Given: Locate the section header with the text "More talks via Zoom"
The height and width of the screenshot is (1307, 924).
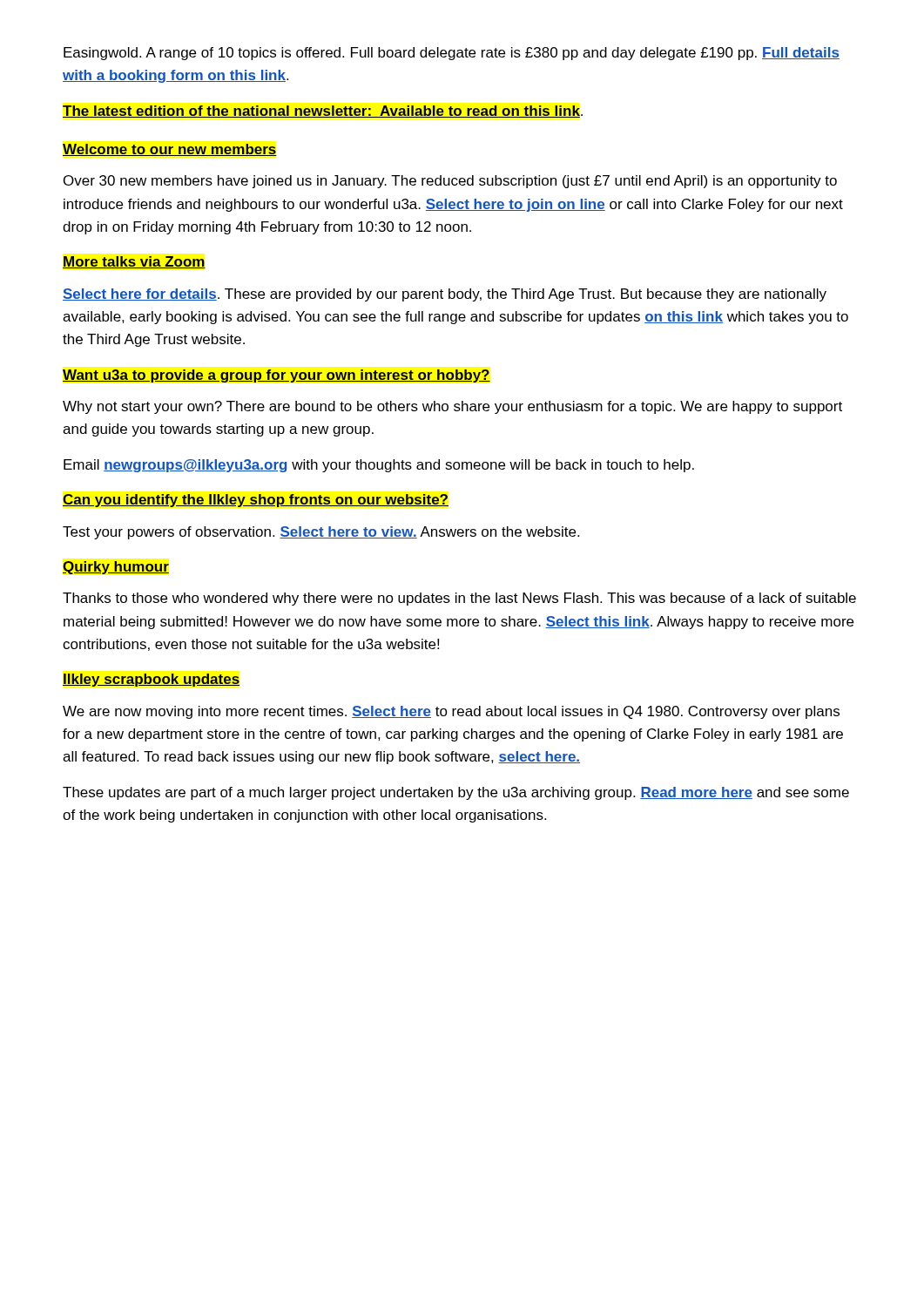Looking at the screenshot, I should pyautogui.click(x=134, y=262).
